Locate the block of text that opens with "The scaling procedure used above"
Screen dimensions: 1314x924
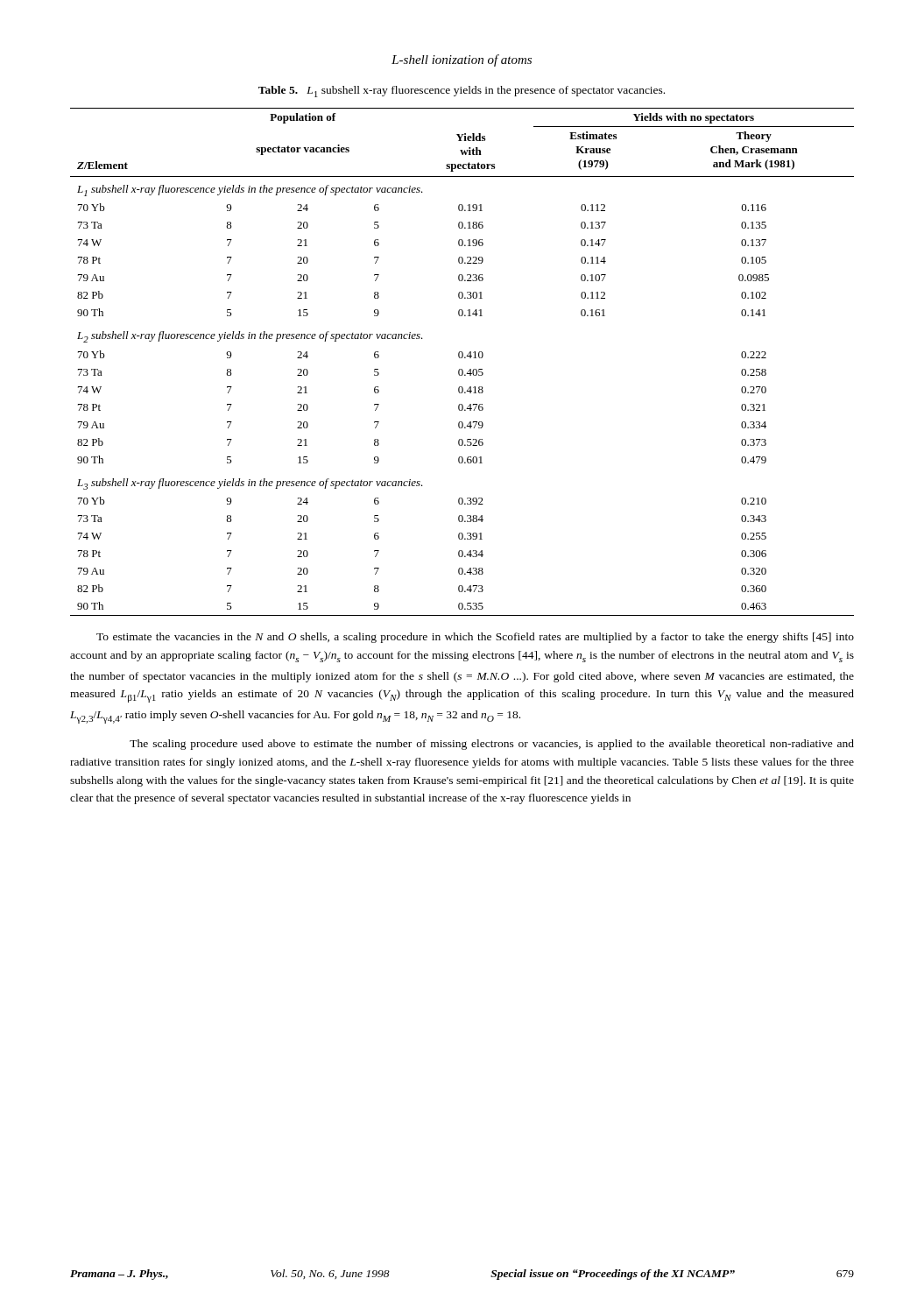(462, 771)
